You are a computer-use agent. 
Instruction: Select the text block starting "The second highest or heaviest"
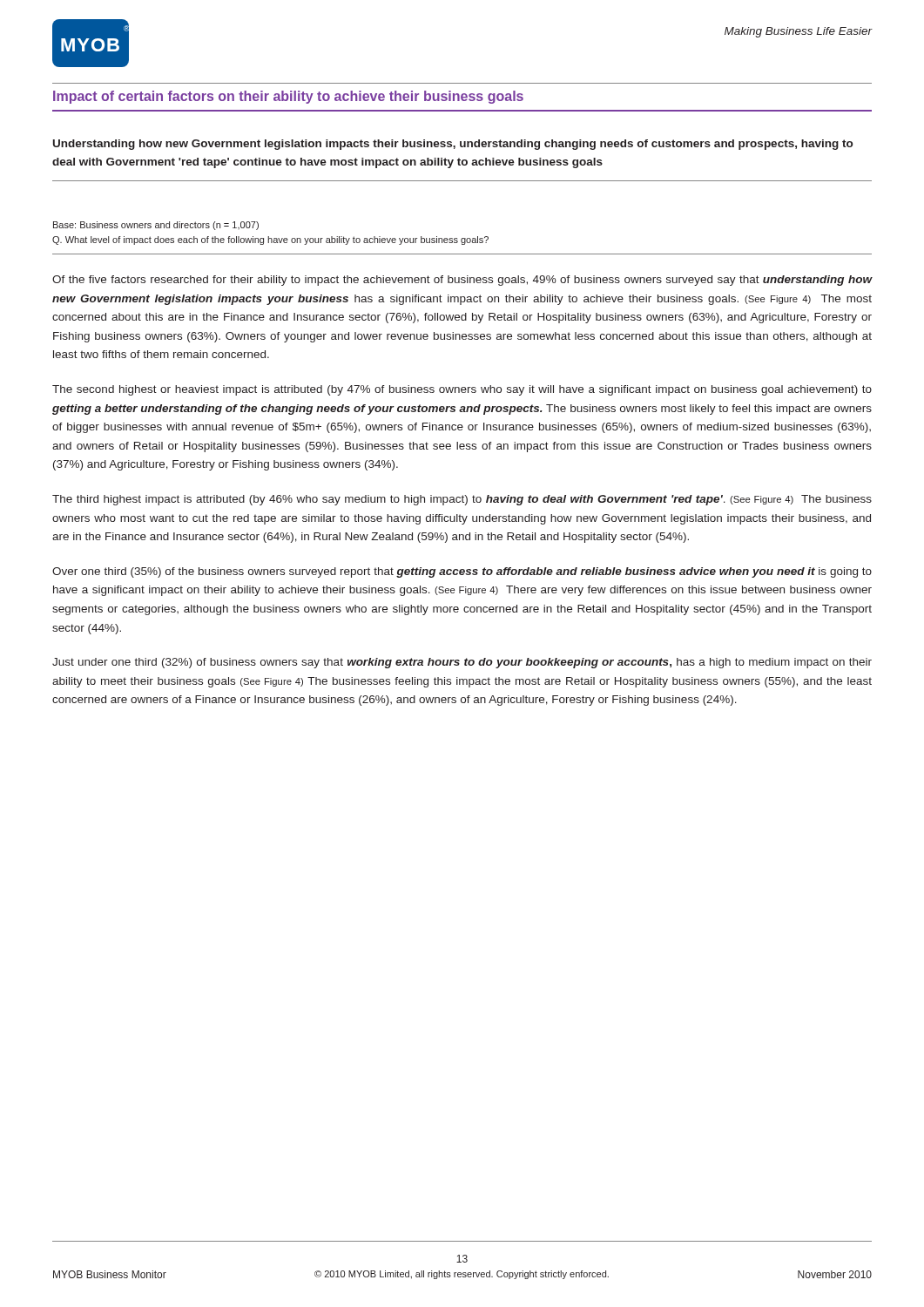tap(462, 427)
